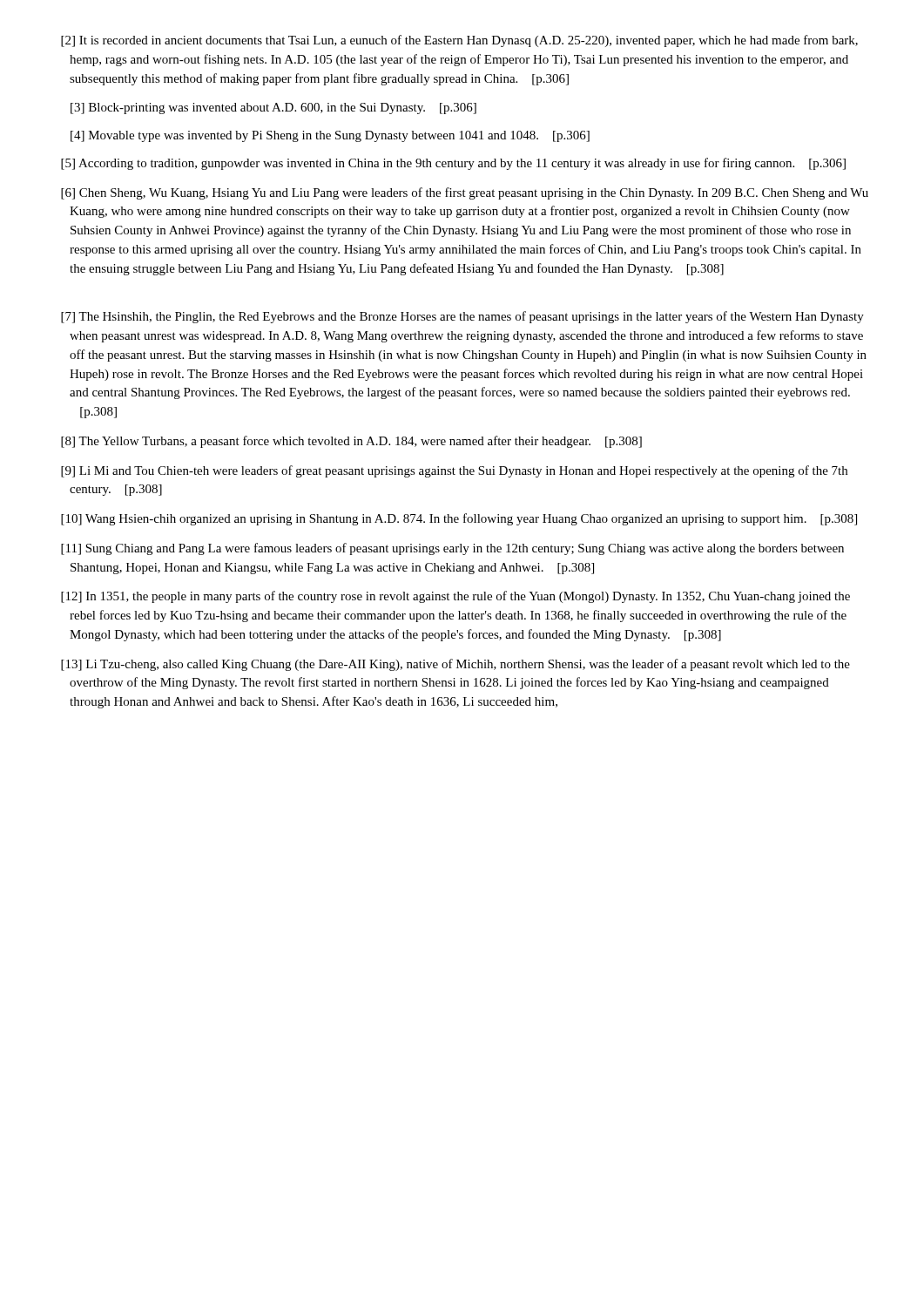Click on the list item that reads "[2] It is recorded"
This screenshot has width=924, height=1307.
tap(462, 60)
